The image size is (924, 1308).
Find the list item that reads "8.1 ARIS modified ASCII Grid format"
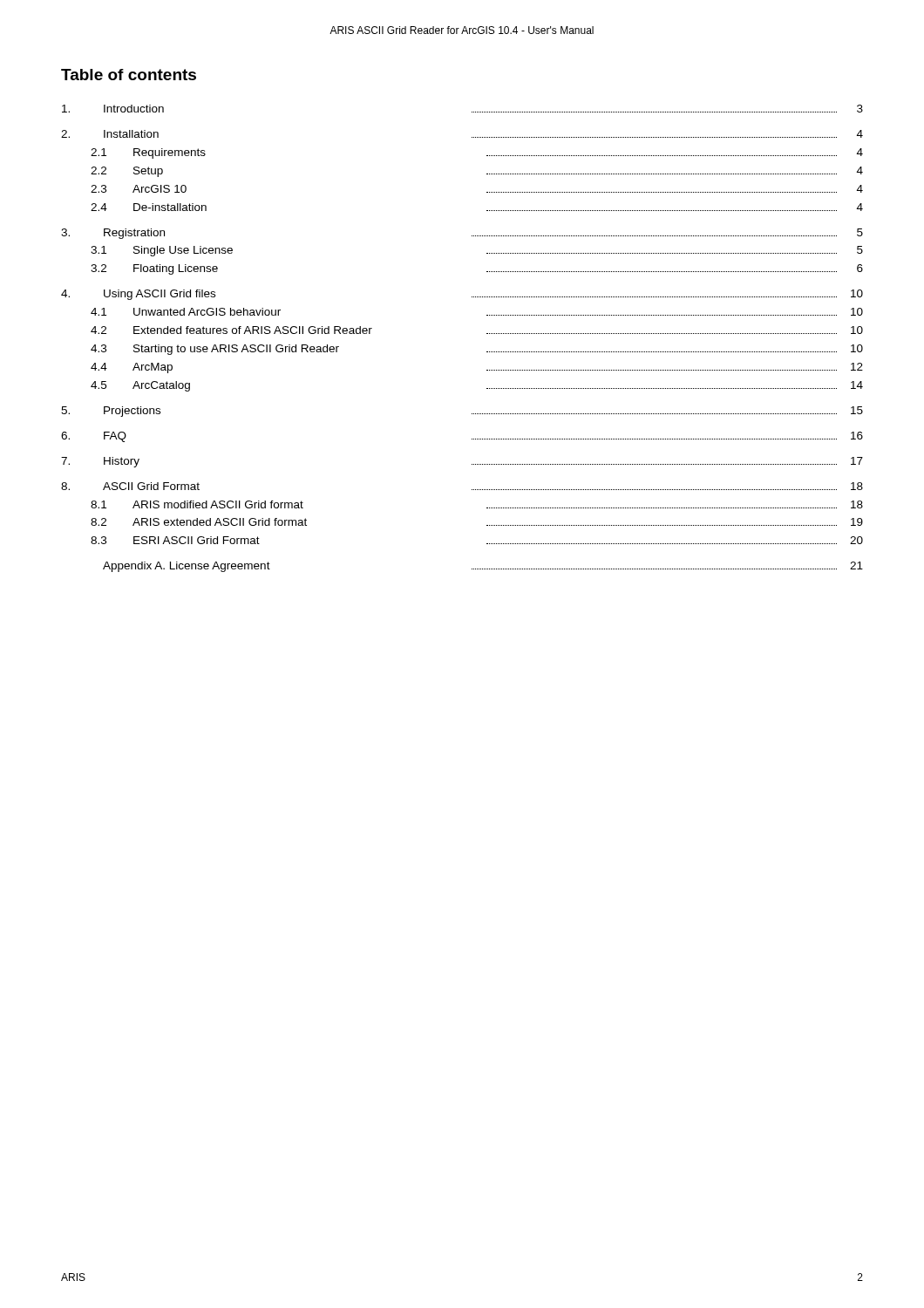coord(94,504)
